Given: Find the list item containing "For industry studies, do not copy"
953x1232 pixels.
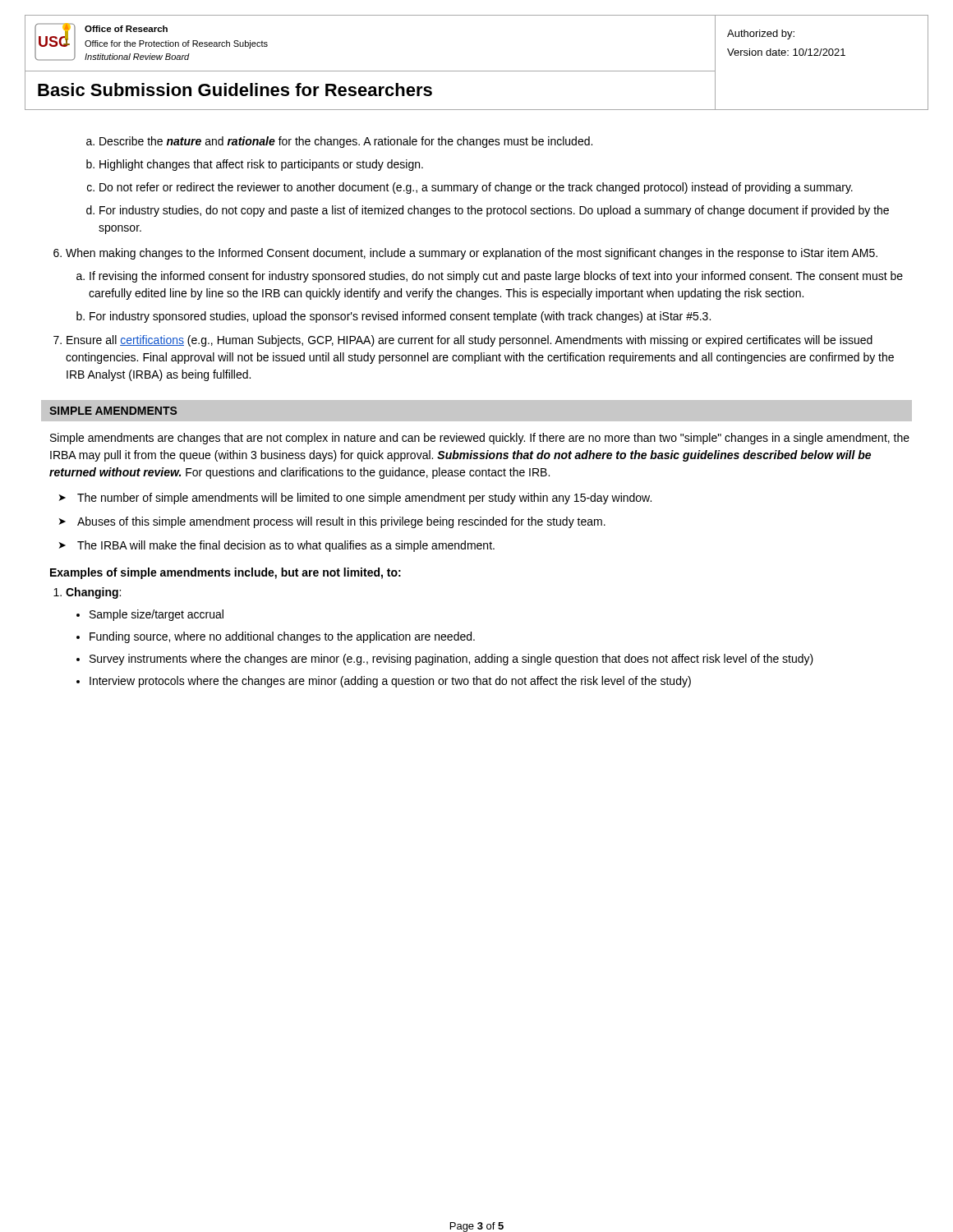Looking at the screenshot, I should coord(494,219).
